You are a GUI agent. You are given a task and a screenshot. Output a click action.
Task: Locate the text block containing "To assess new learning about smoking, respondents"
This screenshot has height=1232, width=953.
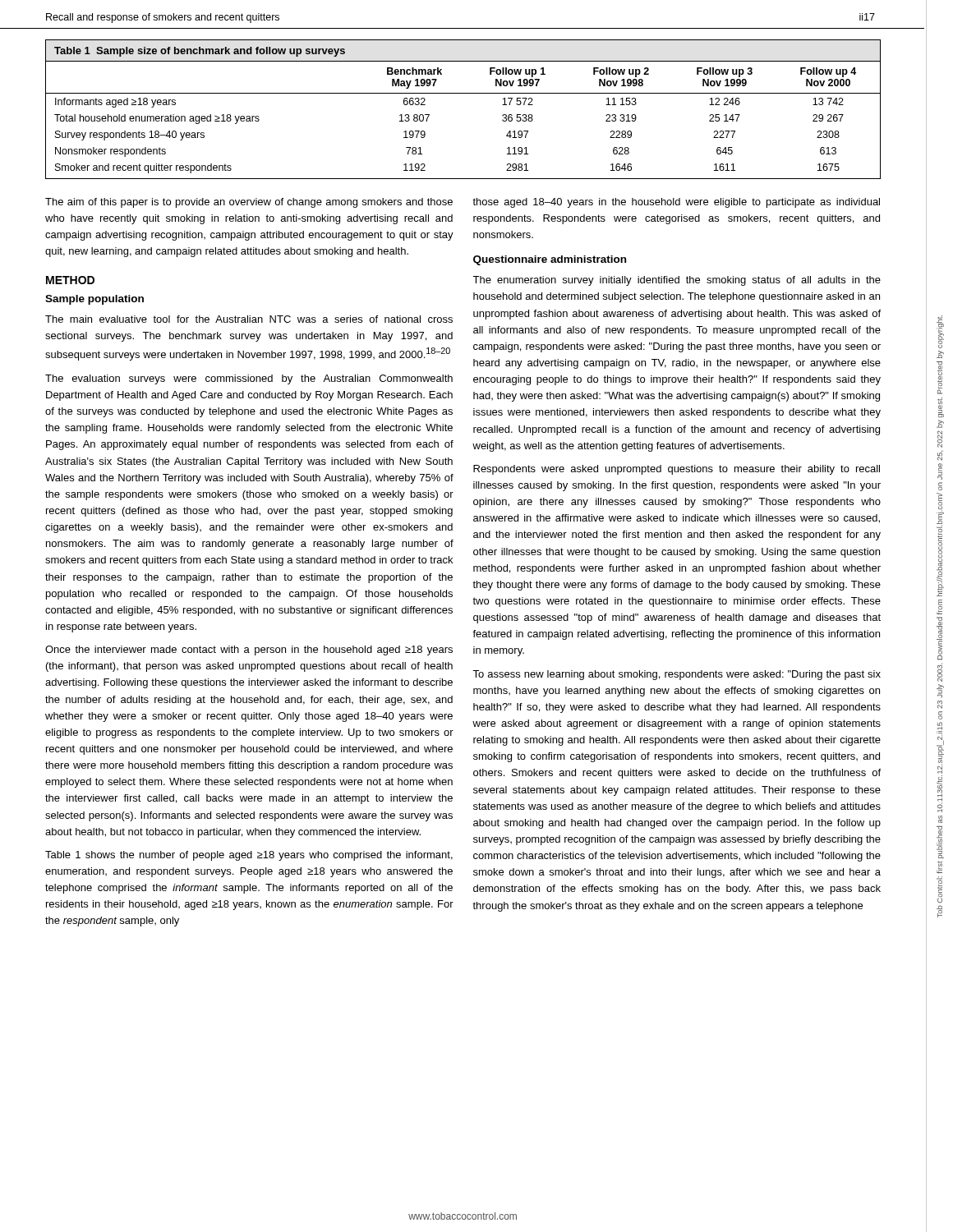pos(677,789)
